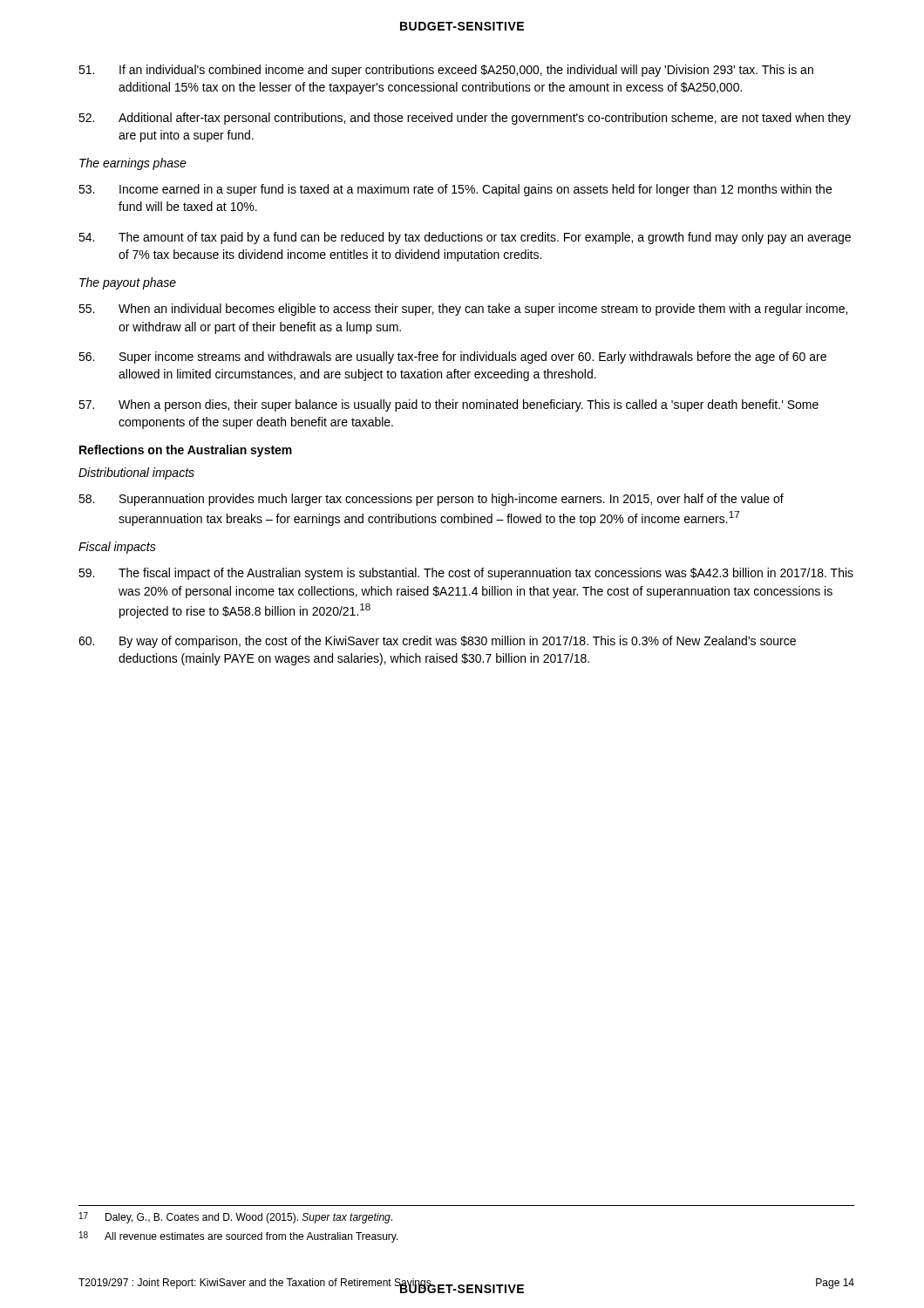Point to the passage starting "55. When an individual becomes eligible"
924x1308 pixels.
pyautogui.click(x=466, y=318)
